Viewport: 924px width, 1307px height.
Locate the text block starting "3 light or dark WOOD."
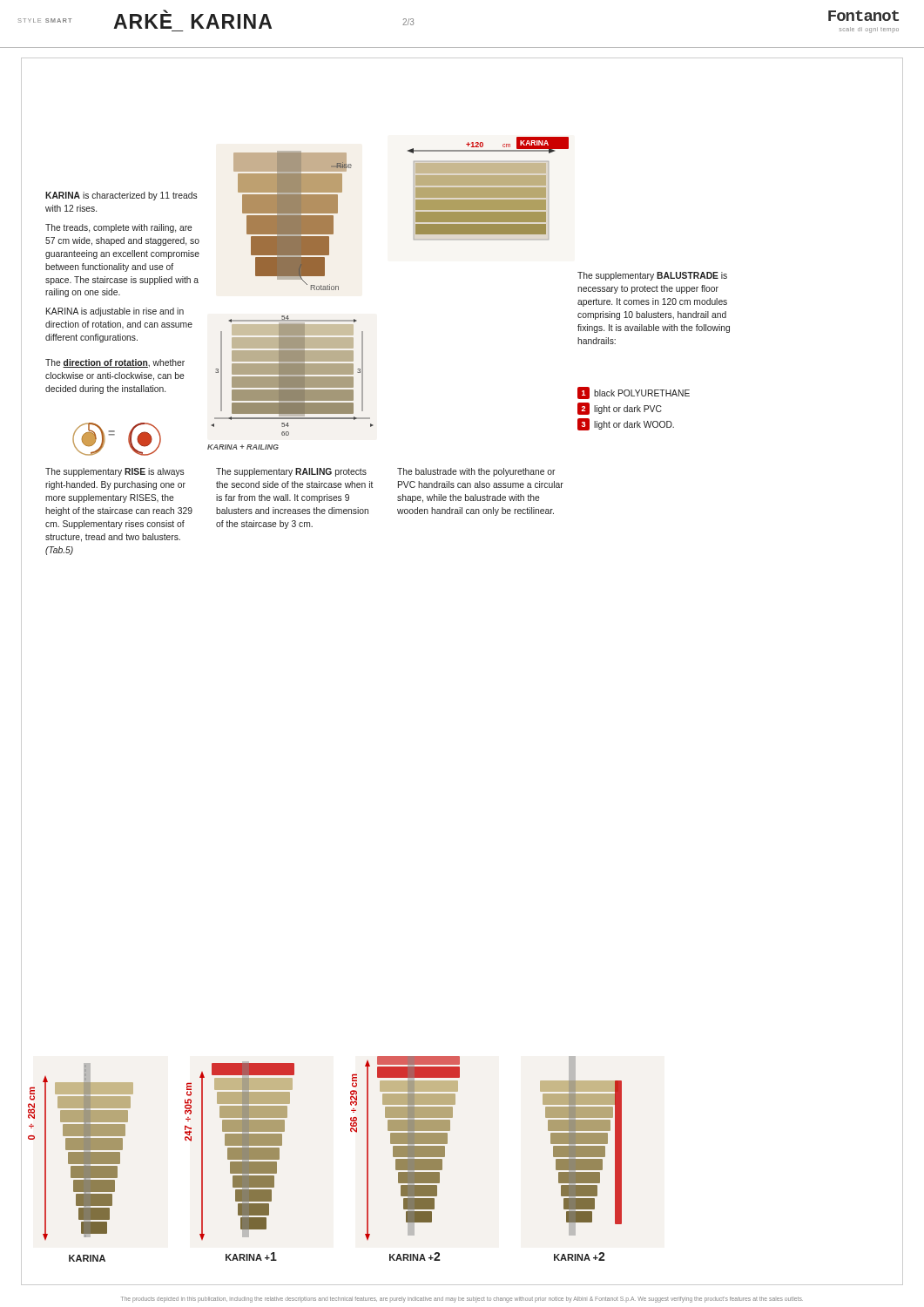click(x=626, y=424)
